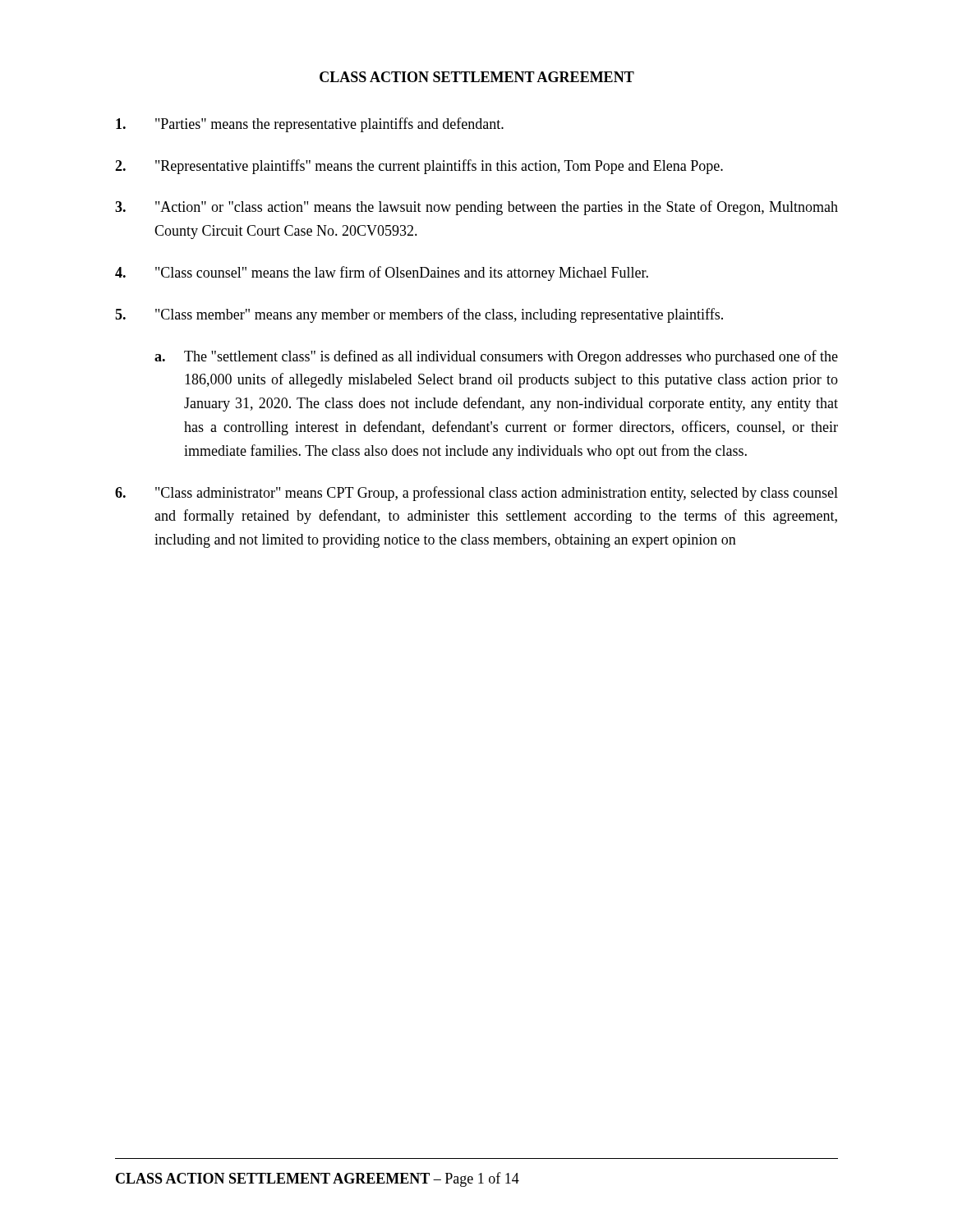
Task: Find the element starting "2. "Representative plaintiffs" means the current plaintiffs in"
Action: (476, 166)
